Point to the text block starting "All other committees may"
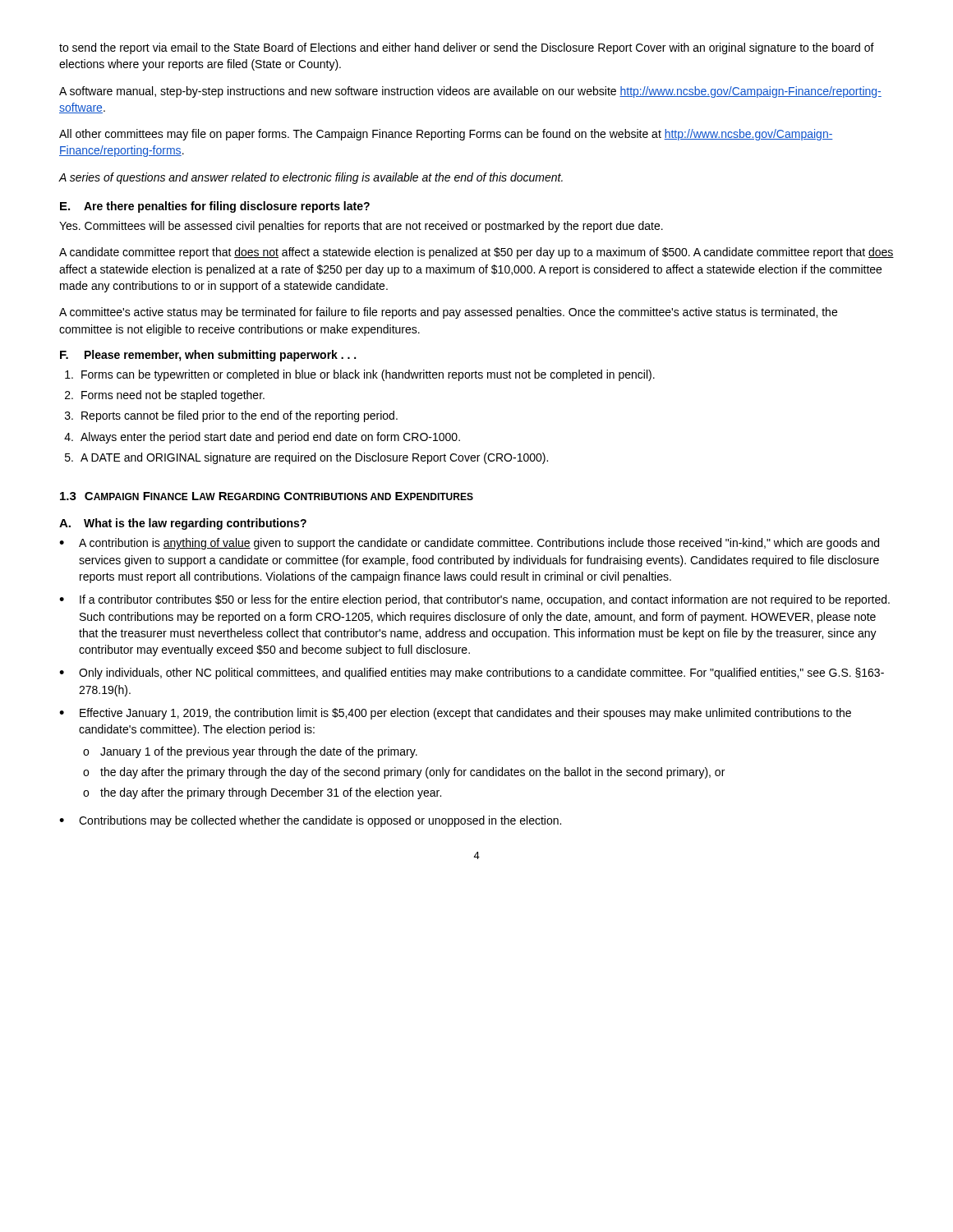The image size is (953, 1232). (476, 142)
